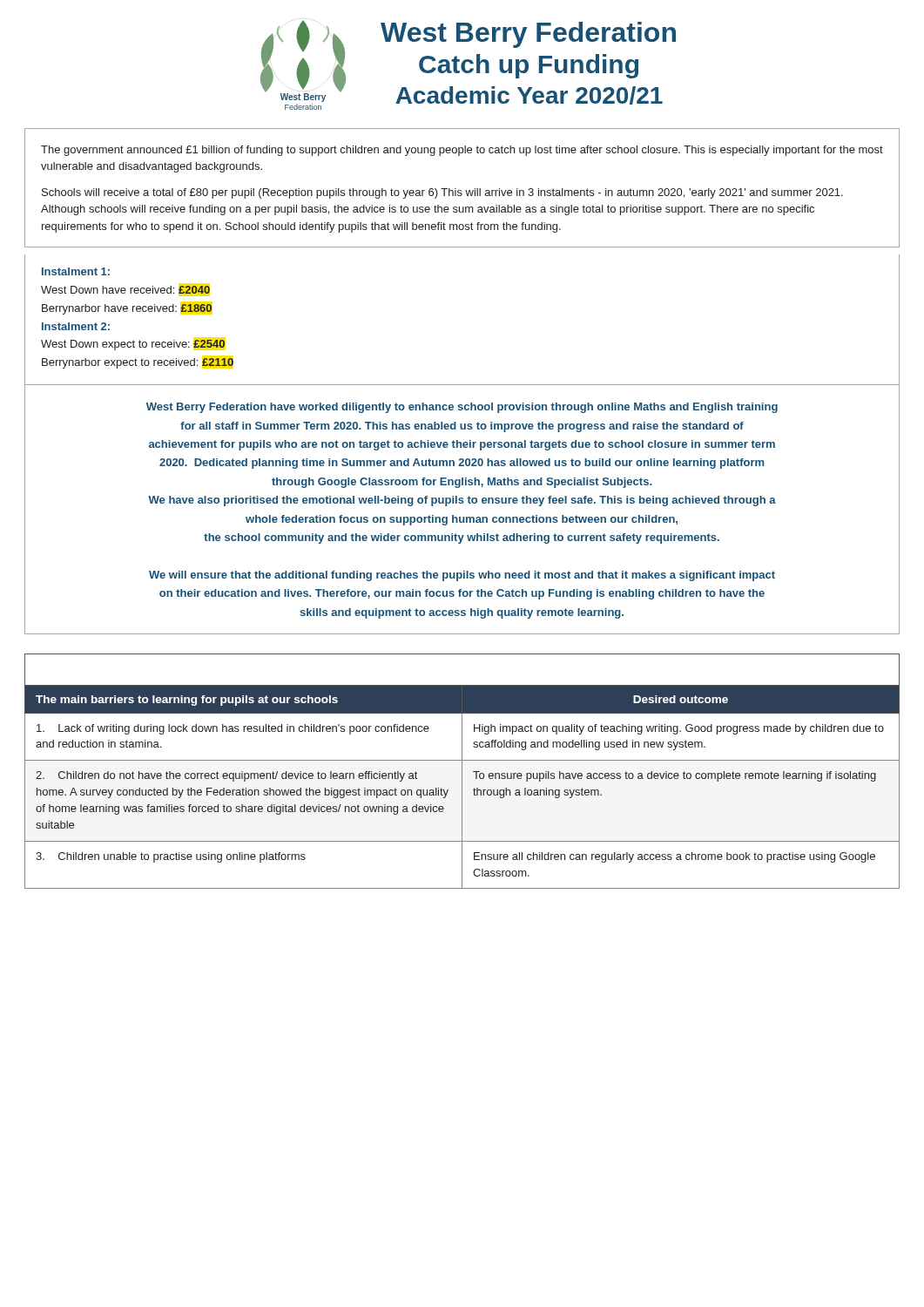The width and height of the screenshot is (924, 1307).
Task: Find the block on this page that starts "West Berry Federation have worked diligently to"
Action: tap(462, 509)
